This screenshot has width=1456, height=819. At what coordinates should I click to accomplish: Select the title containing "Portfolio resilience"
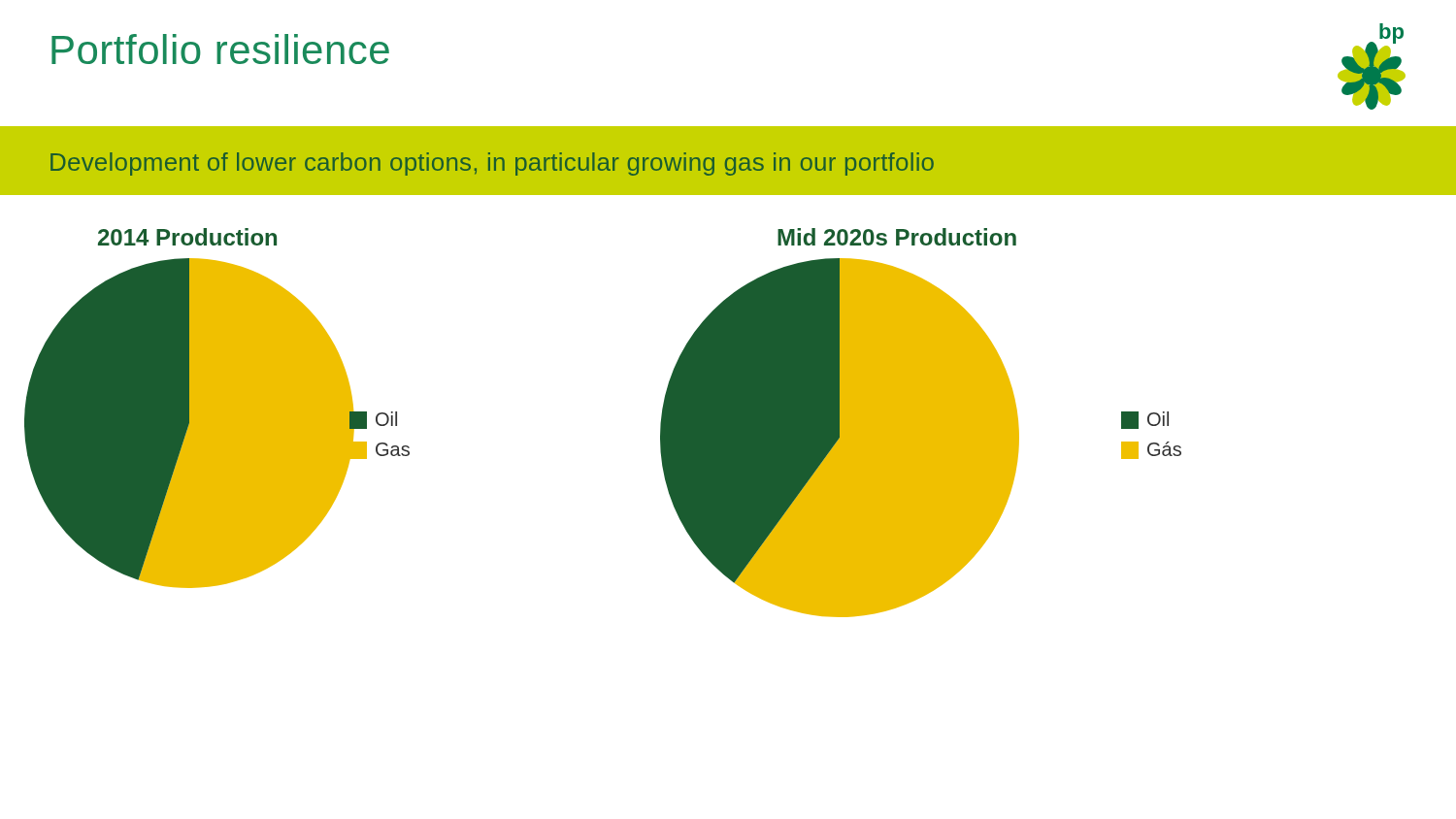tap(220, 50)
